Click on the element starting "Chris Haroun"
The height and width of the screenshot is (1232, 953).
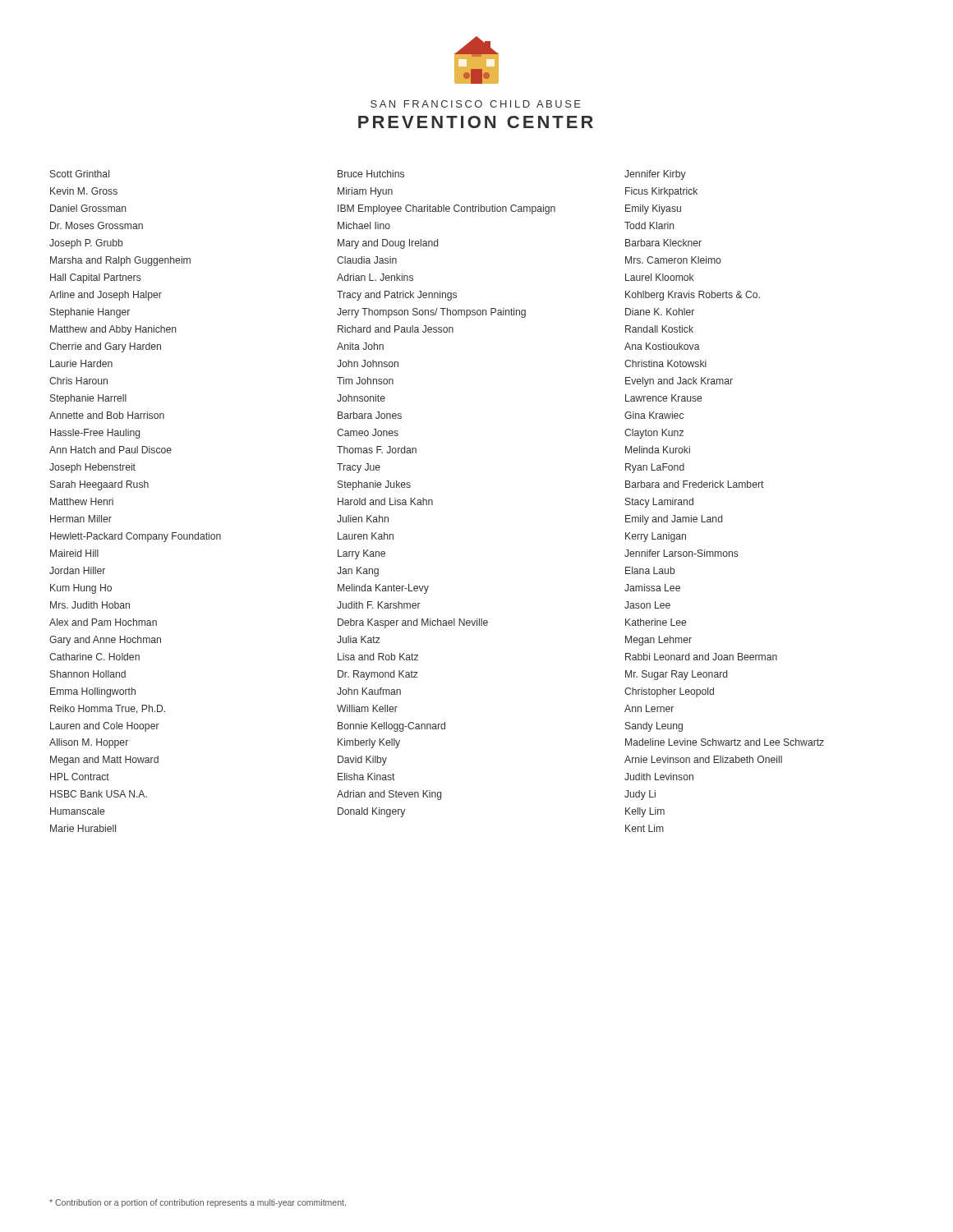pyautogui.click(x=78, y=381)
